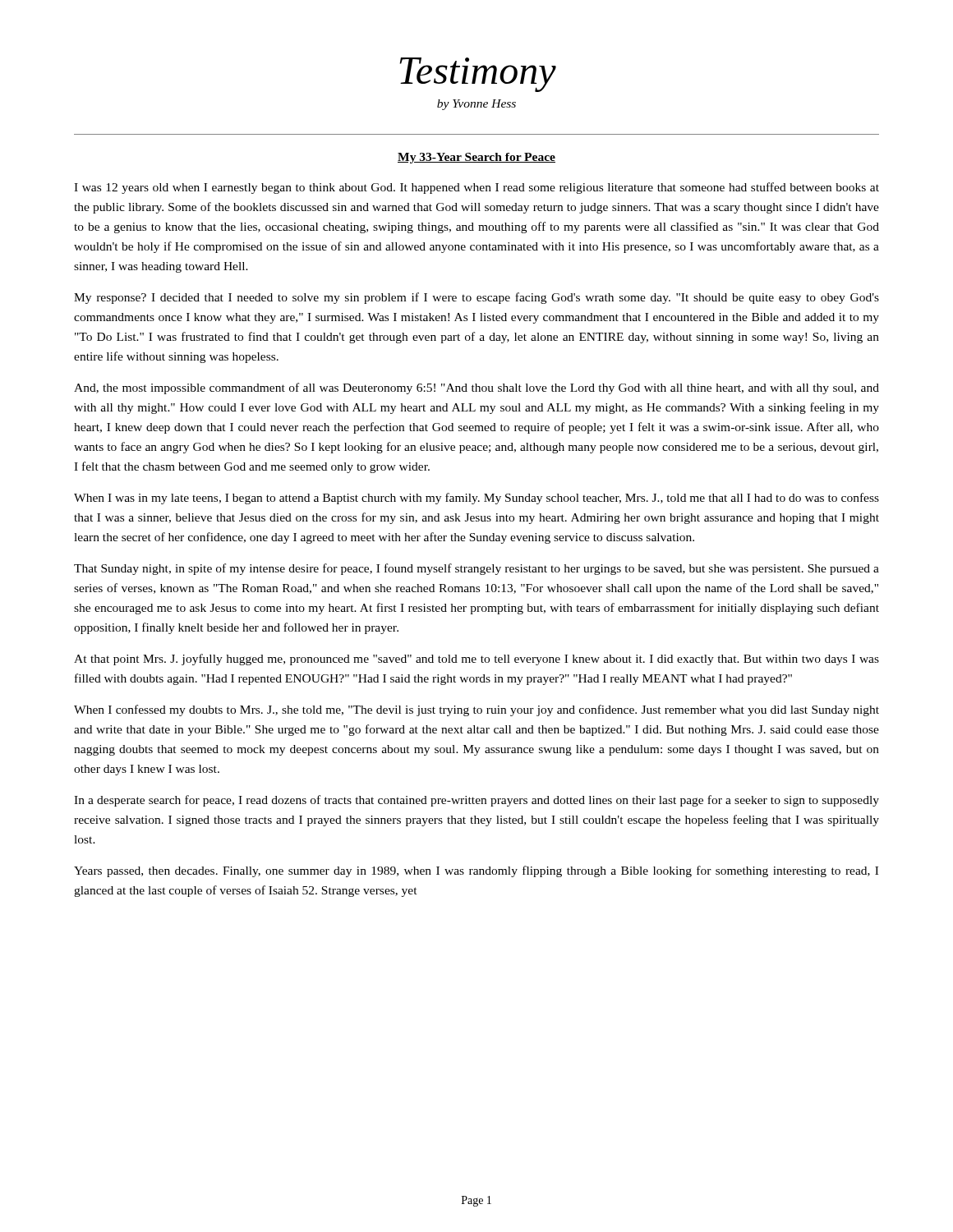953x1232 pixels.
Task: Select the text starting "When I confessed my doubts to"
Action: click(x=476, y=739)
